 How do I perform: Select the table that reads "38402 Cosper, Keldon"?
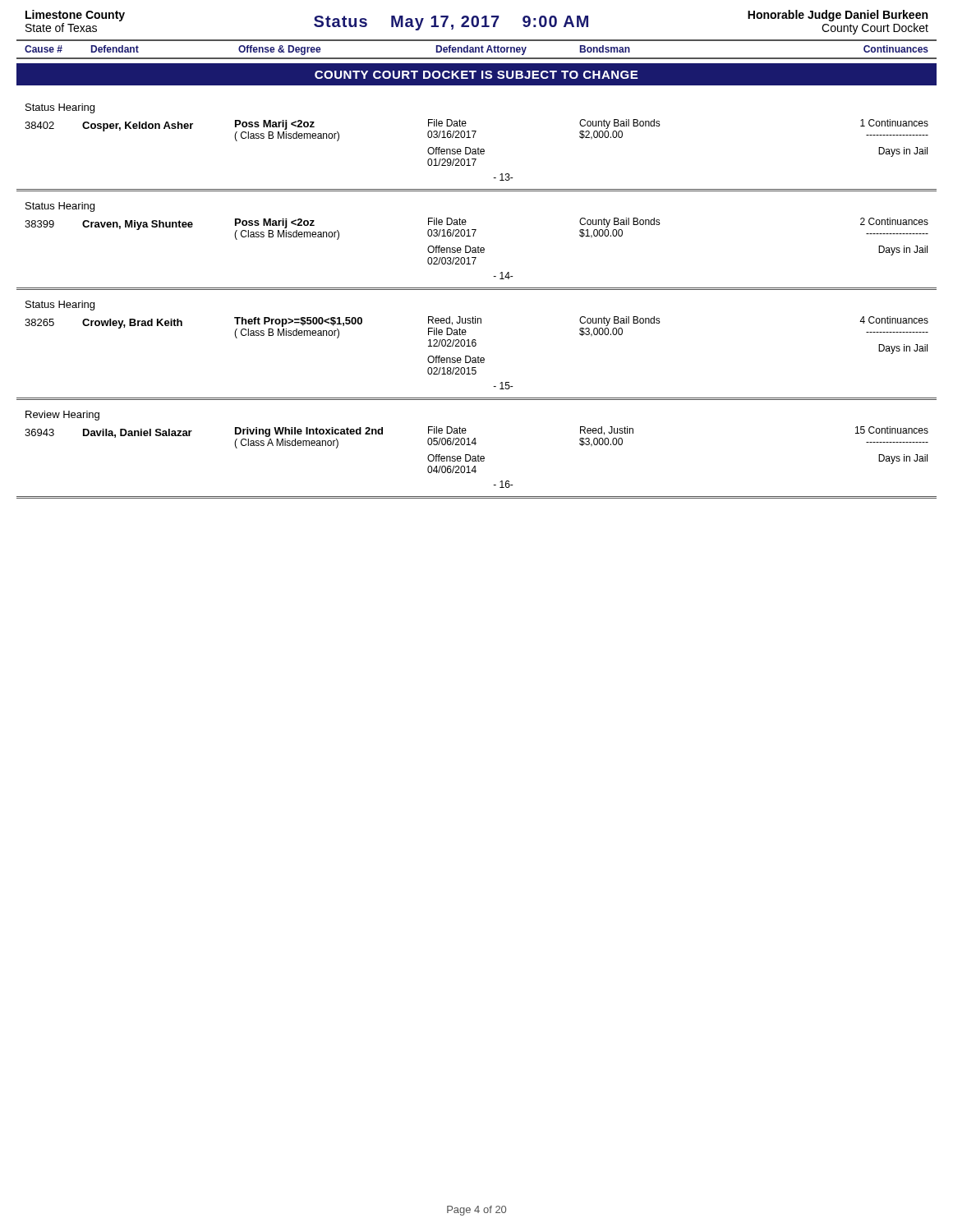click(x=476, y=150)
